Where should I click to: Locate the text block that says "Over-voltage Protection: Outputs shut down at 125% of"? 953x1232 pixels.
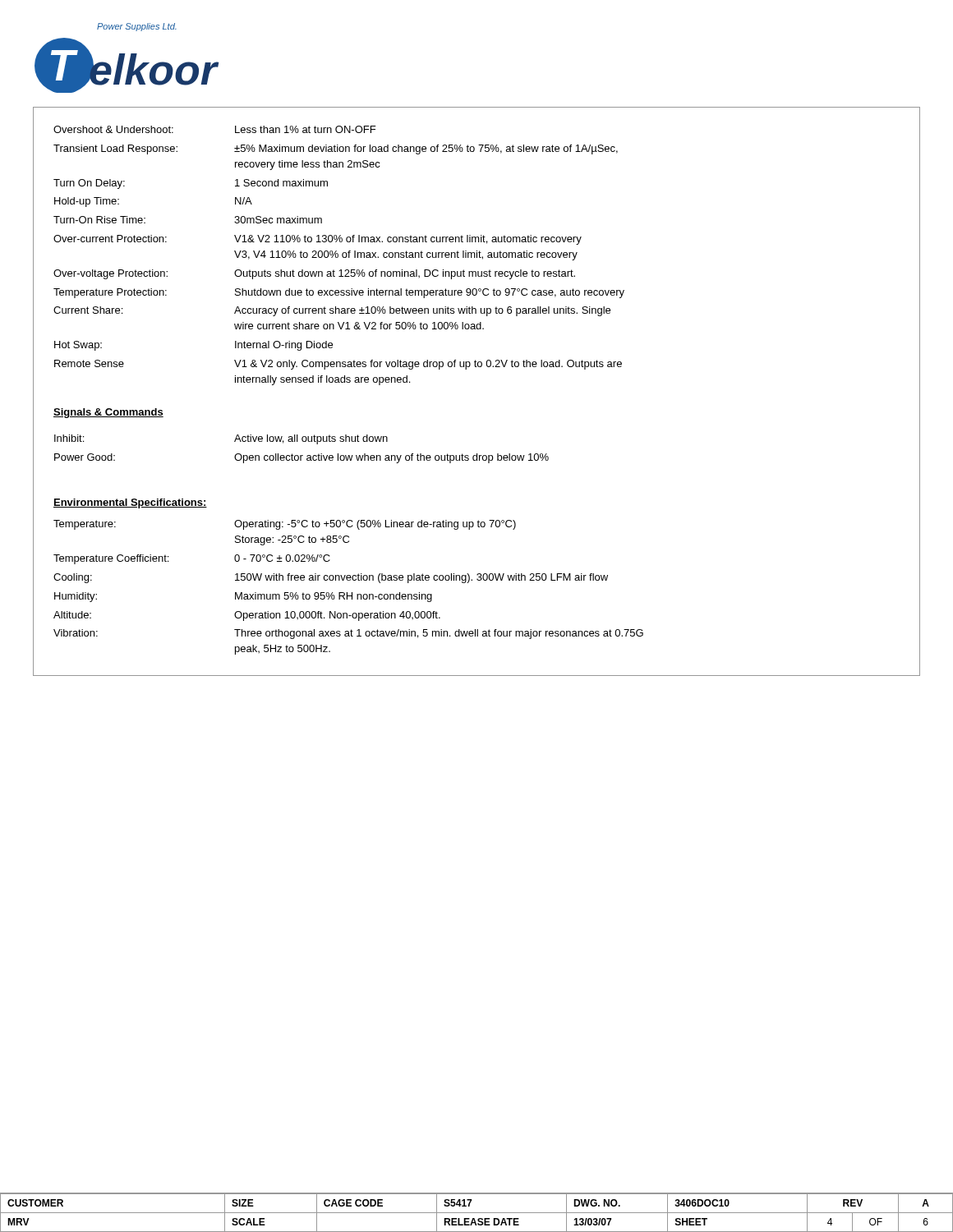click(476, 274)
